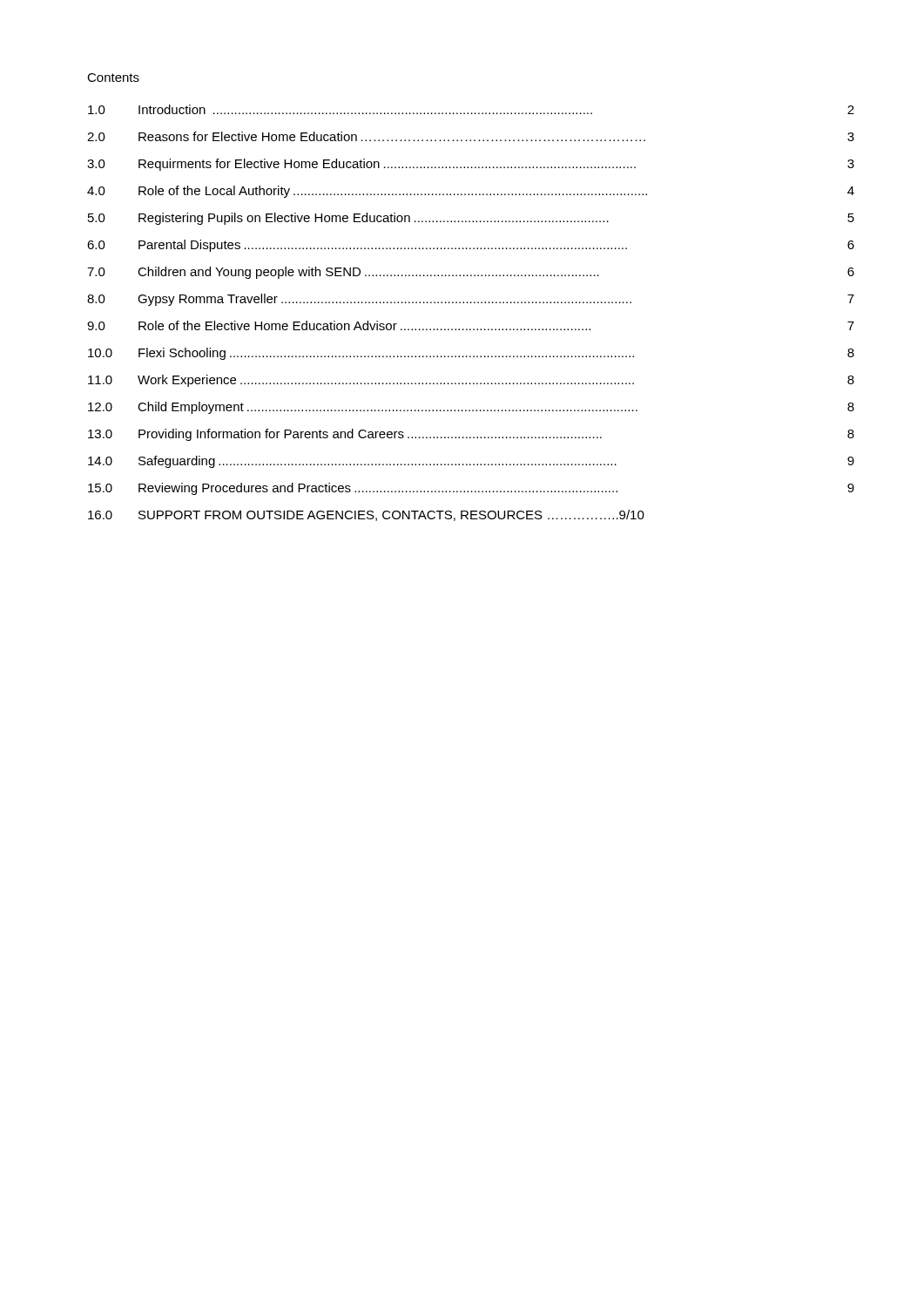Viewport: 924px width, 1307px height.
Task: Find the list item that says "8.0 Gypsy Romma Traveller"
Action: tap(471, 298)
